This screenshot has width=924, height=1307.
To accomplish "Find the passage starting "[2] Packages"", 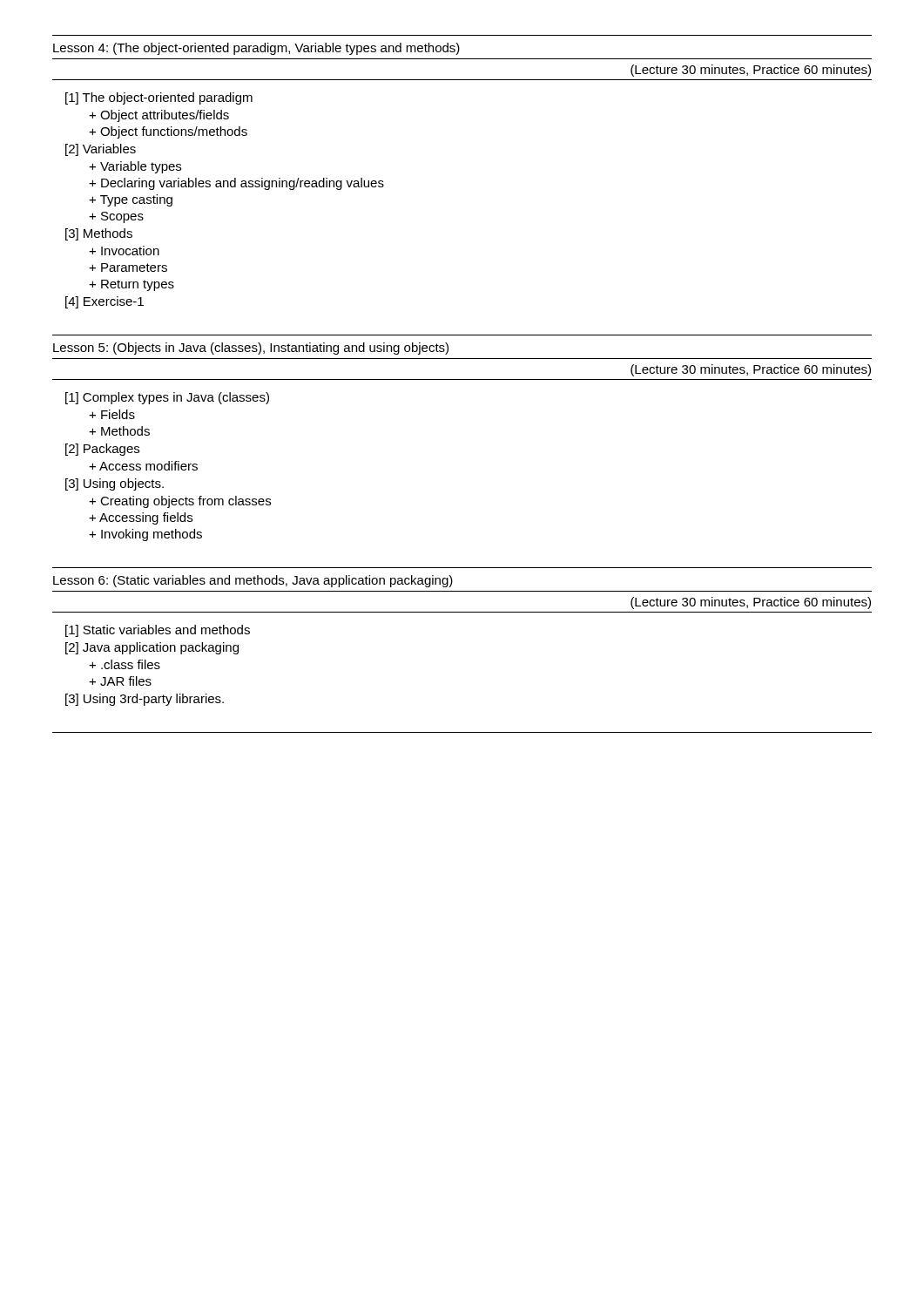I will (102, 448).
